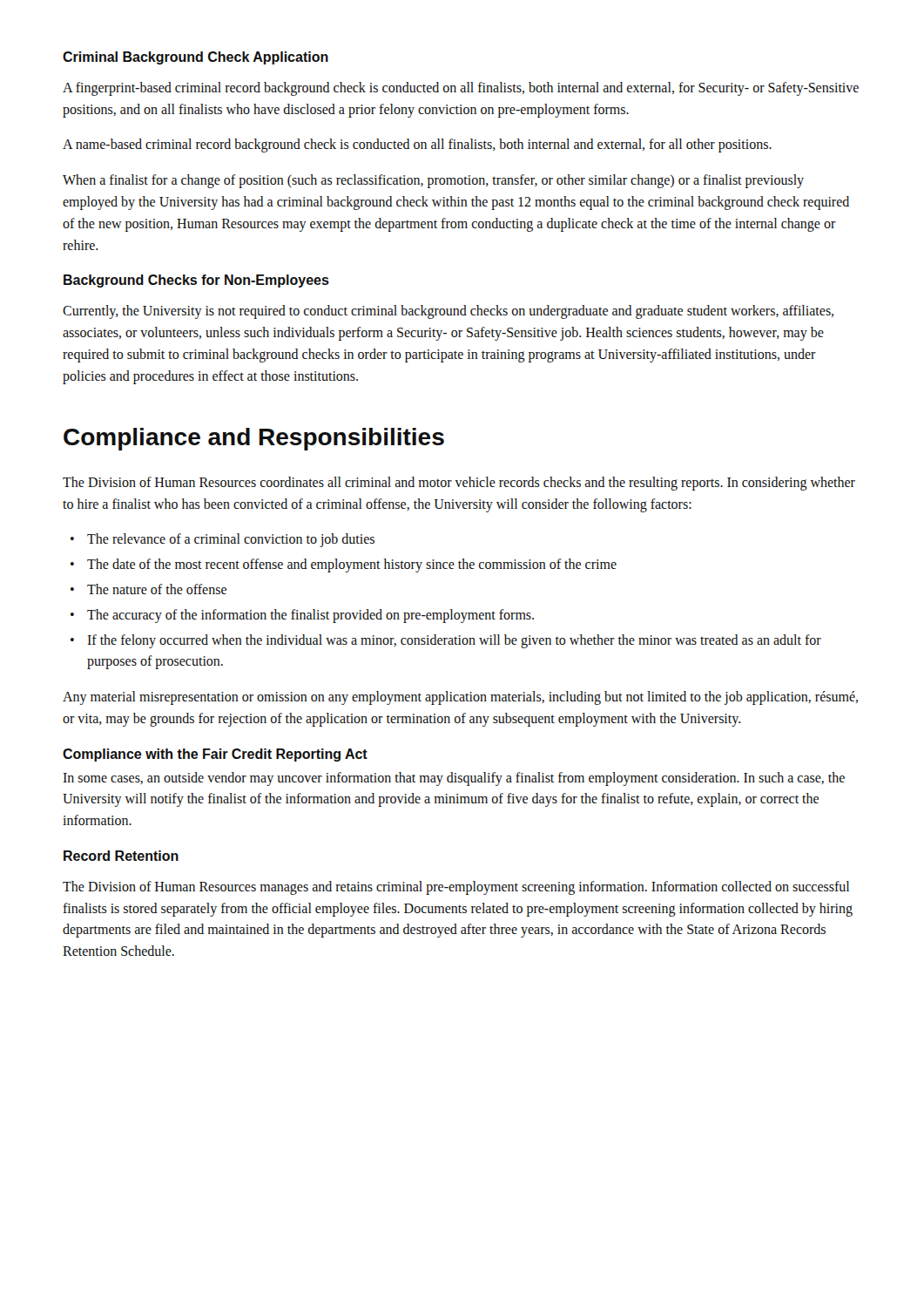Navigate to the passage starting "Compliance with the"
This screenshot has height=1307, width=924.
point(215,755)
